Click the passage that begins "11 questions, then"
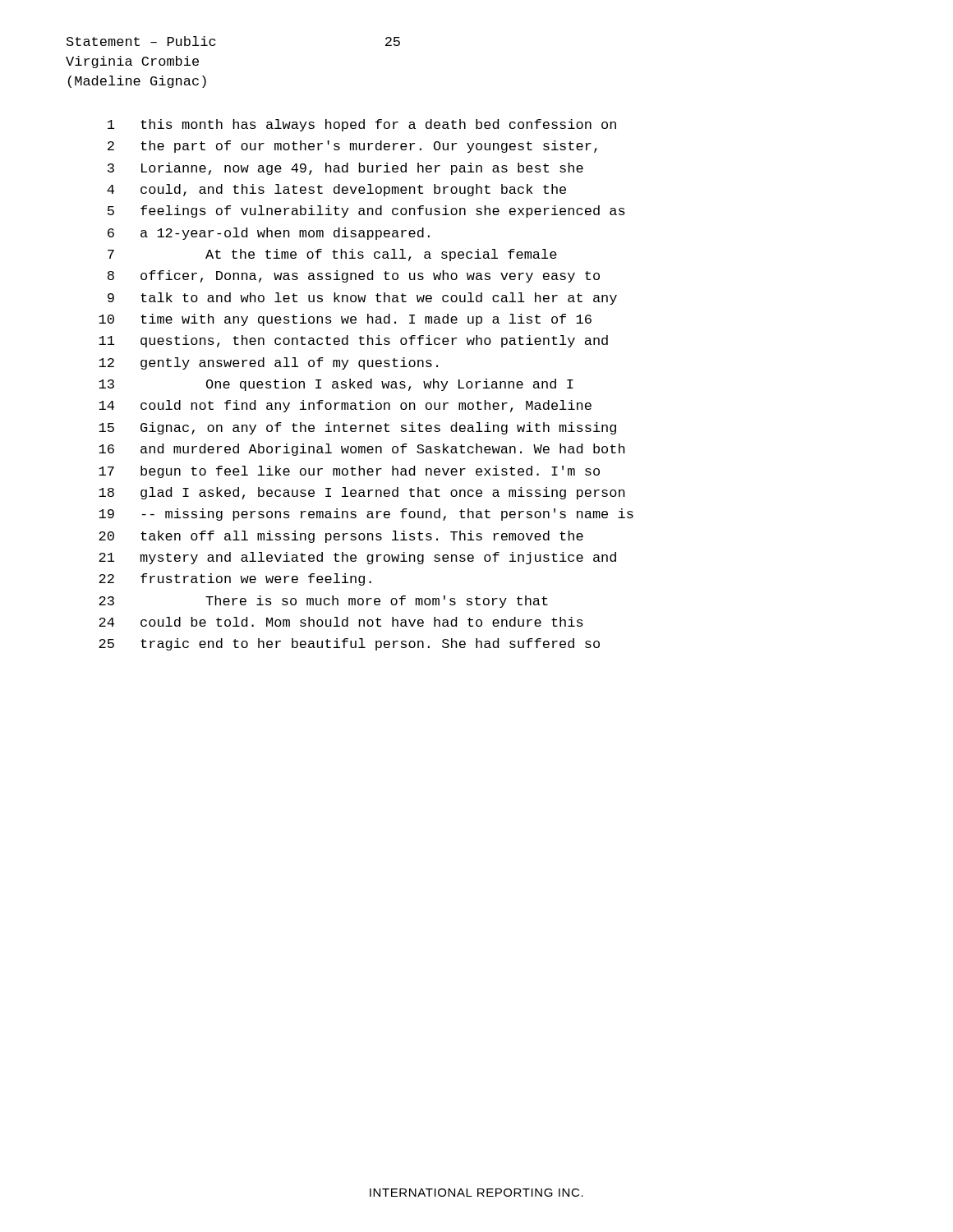The width and height of the screenshot is (953, 1232). click(485, 342)
